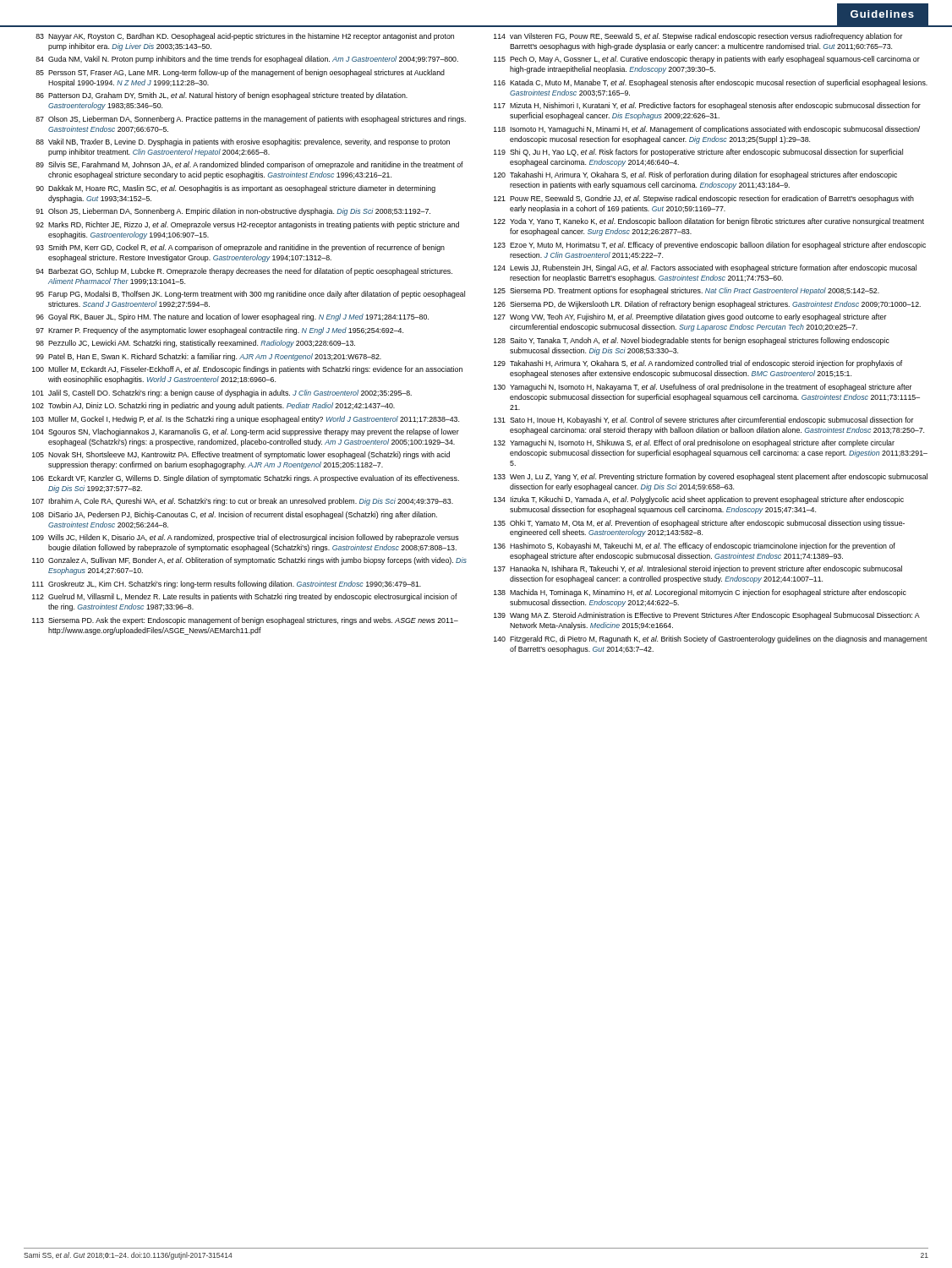
Task: Find the list item that reads "114 van Vilsteren FG, Pouw"
Action: 707,42
